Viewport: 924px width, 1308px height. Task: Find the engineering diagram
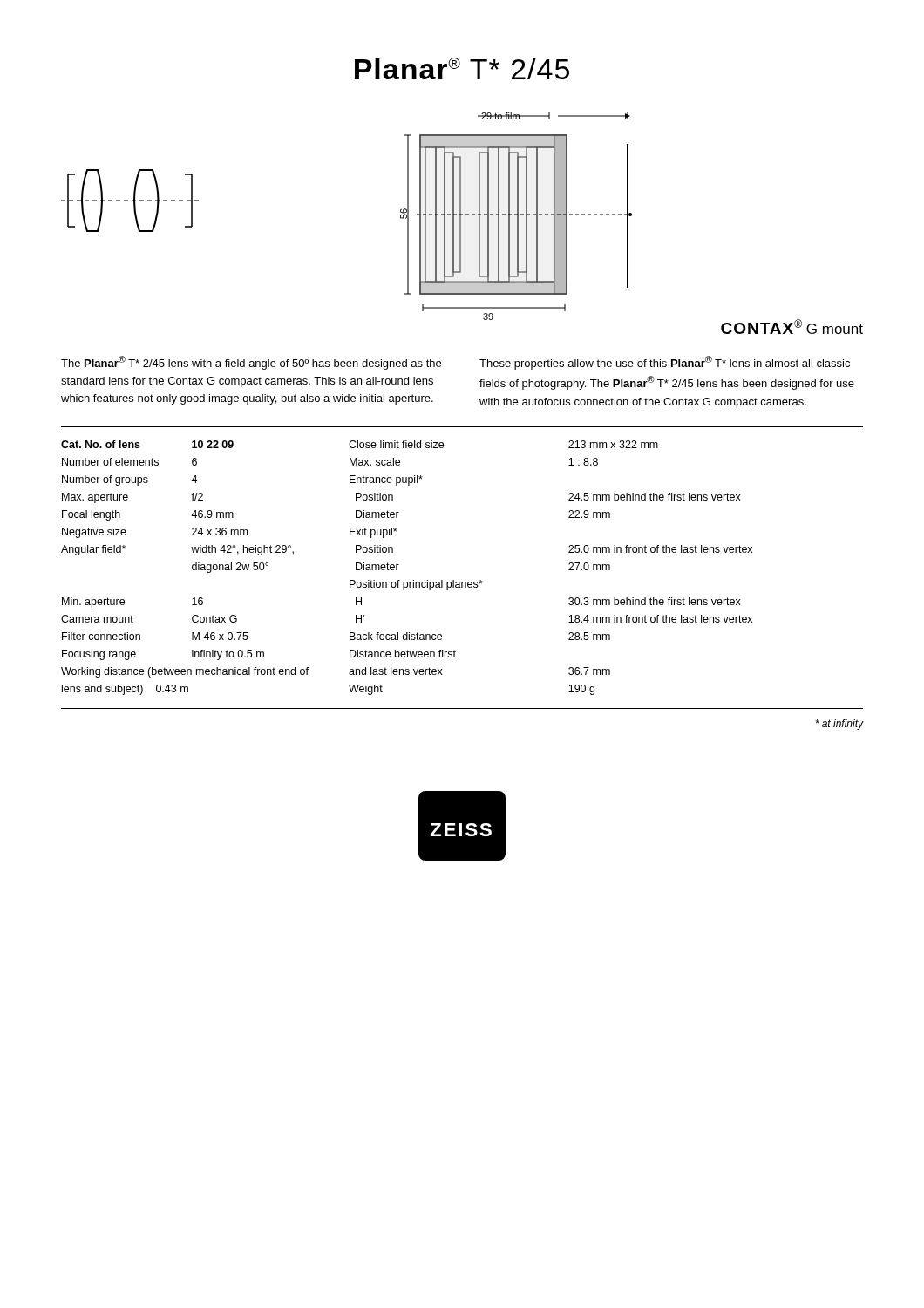[x=475, y=214]
